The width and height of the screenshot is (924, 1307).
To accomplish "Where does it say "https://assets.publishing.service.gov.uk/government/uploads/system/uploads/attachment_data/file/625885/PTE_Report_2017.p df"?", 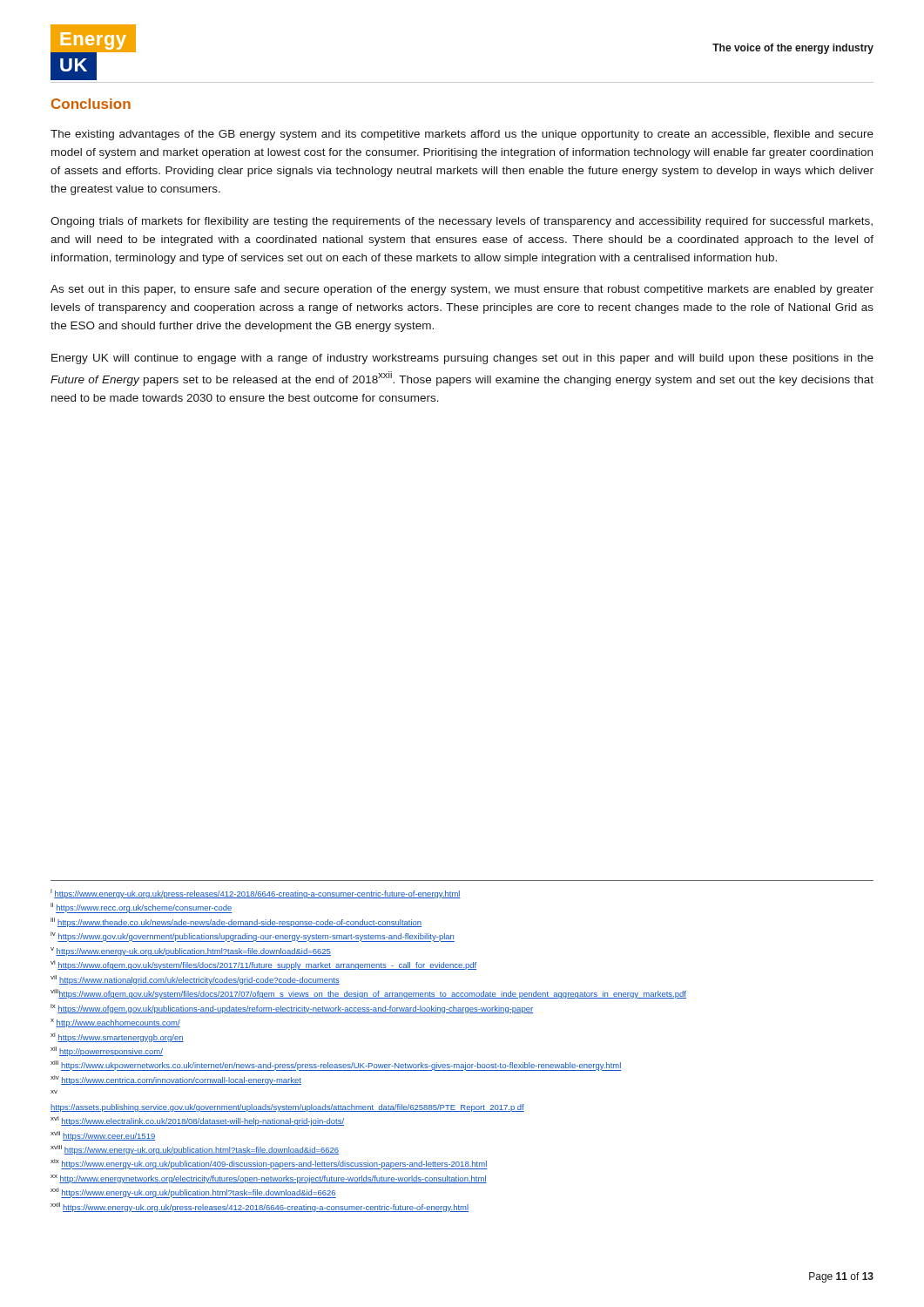I will [287, 1107].
